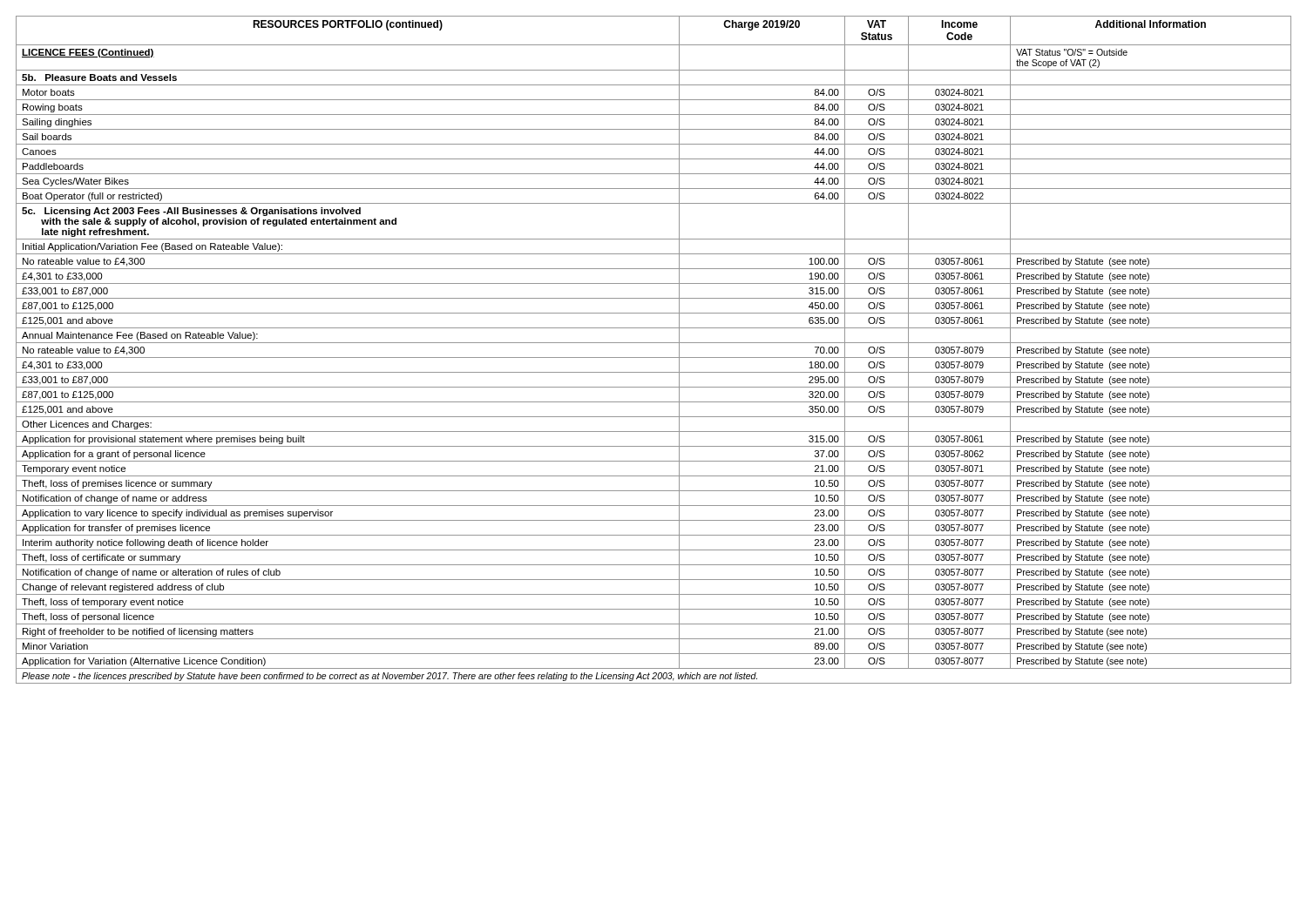
Task: Click a table
Action: pos(654,350)
